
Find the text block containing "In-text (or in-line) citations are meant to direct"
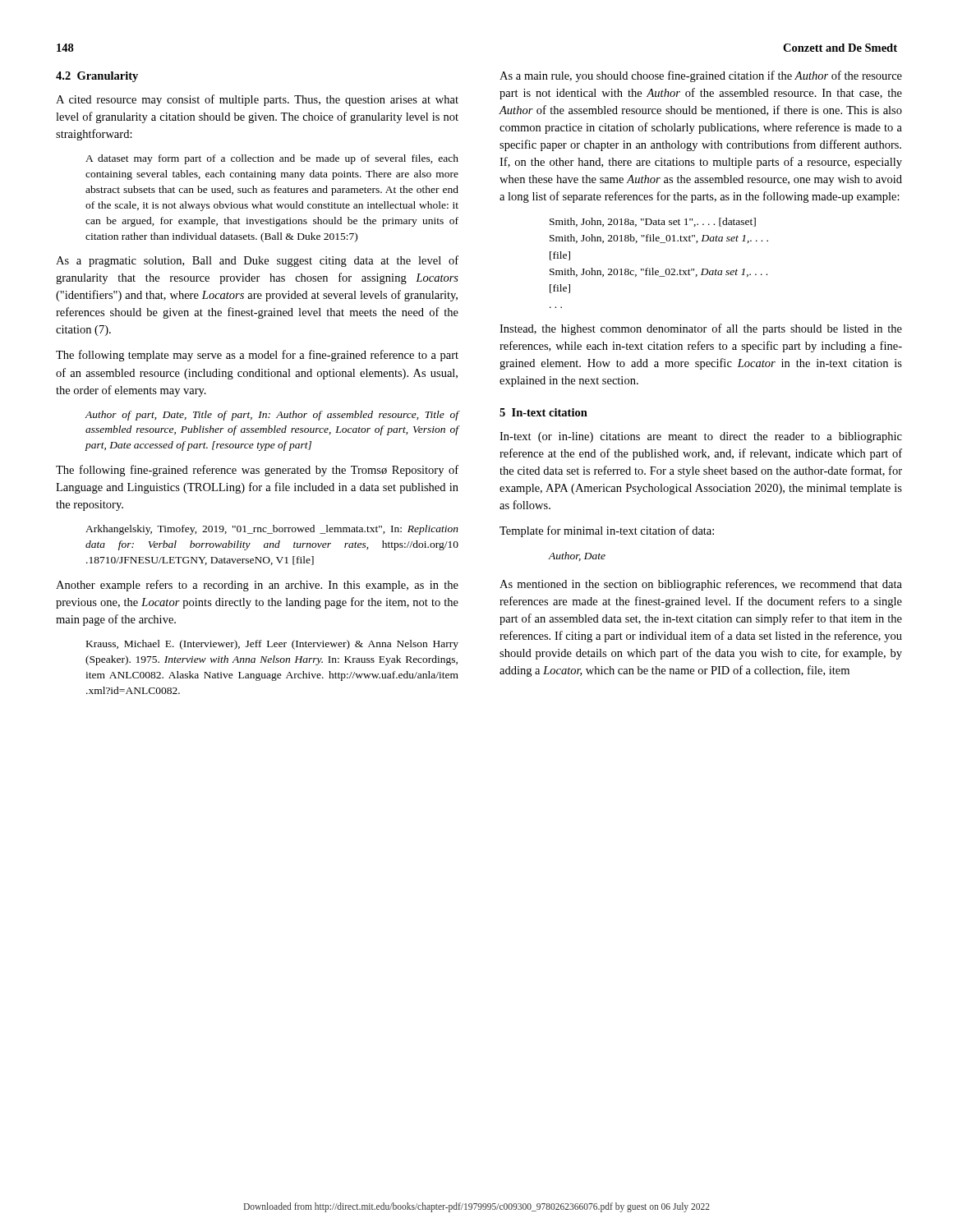pos(701,470)
